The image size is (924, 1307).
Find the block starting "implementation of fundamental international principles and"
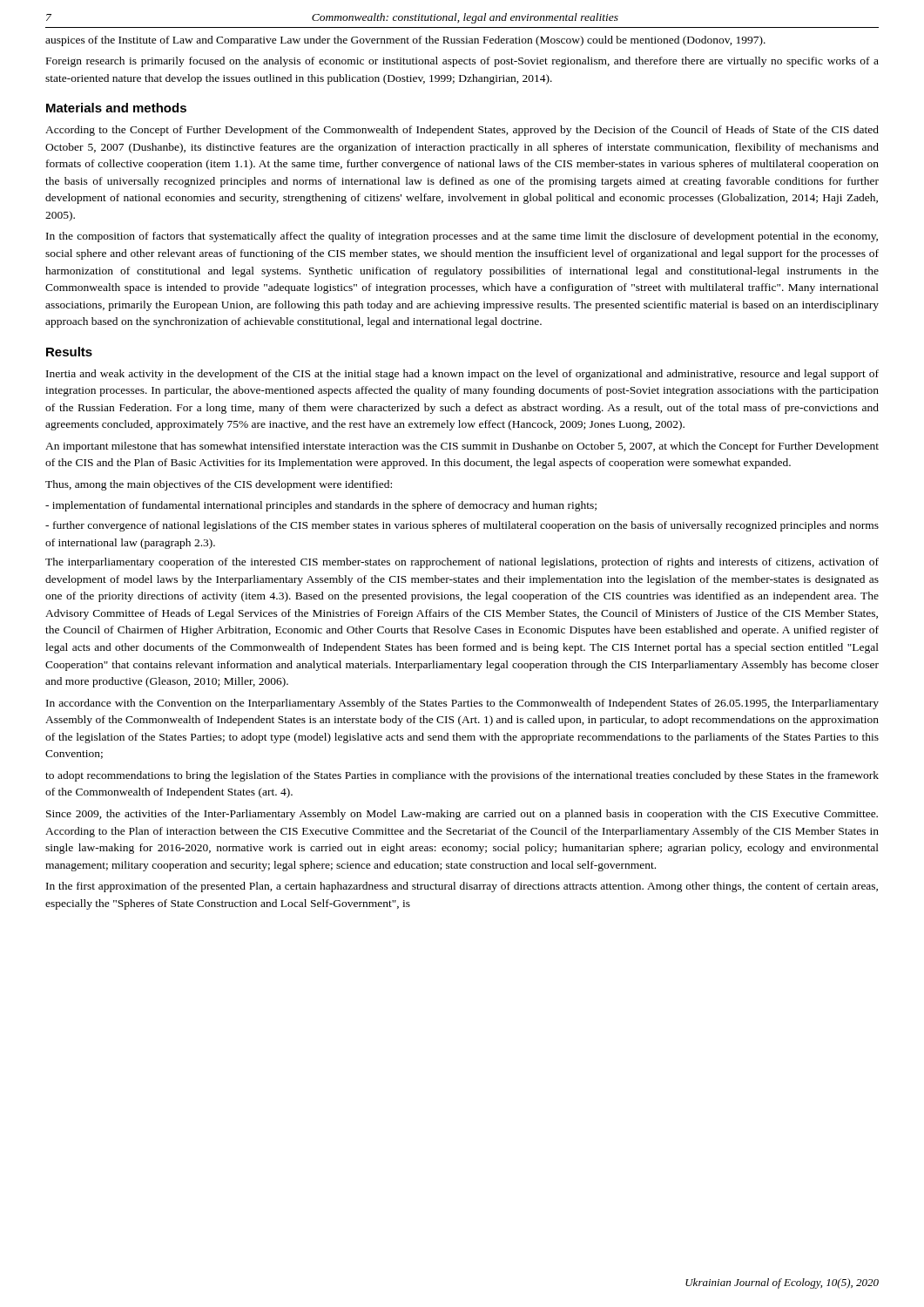point(321,505)
